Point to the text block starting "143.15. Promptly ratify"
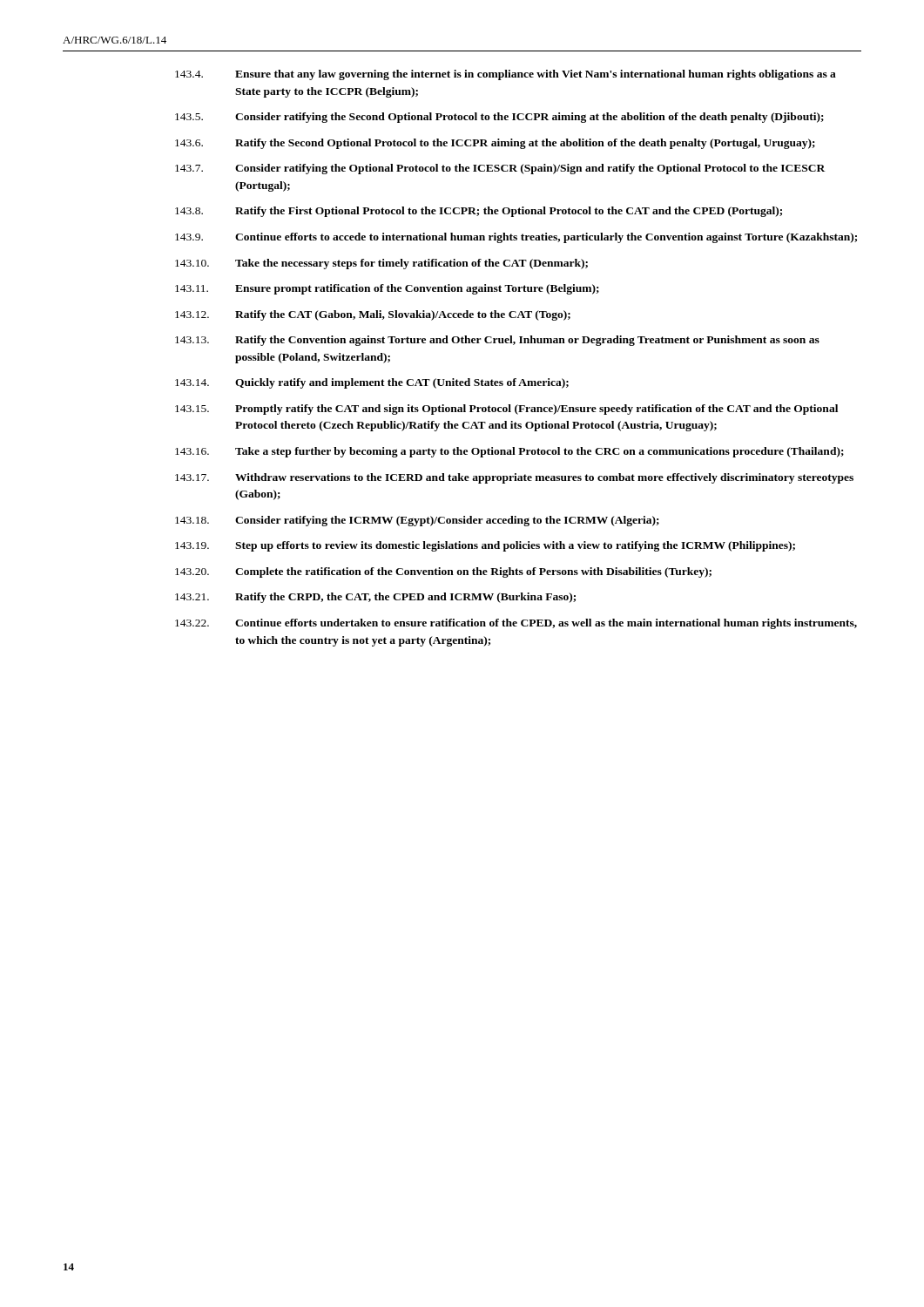 [518, 417]
